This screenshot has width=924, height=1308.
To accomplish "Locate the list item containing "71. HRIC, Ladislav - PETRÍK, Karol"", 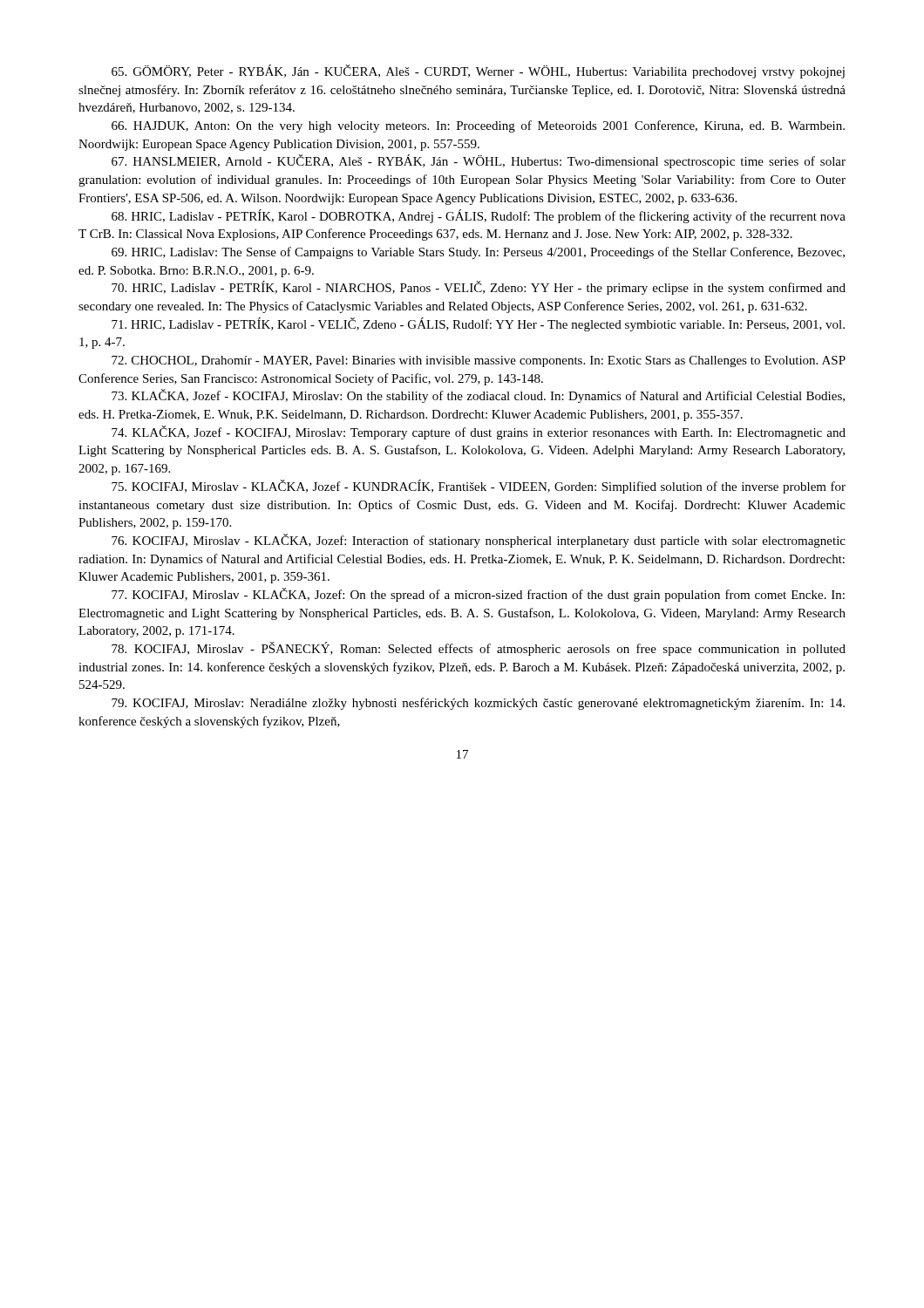I will click(462, 333).
